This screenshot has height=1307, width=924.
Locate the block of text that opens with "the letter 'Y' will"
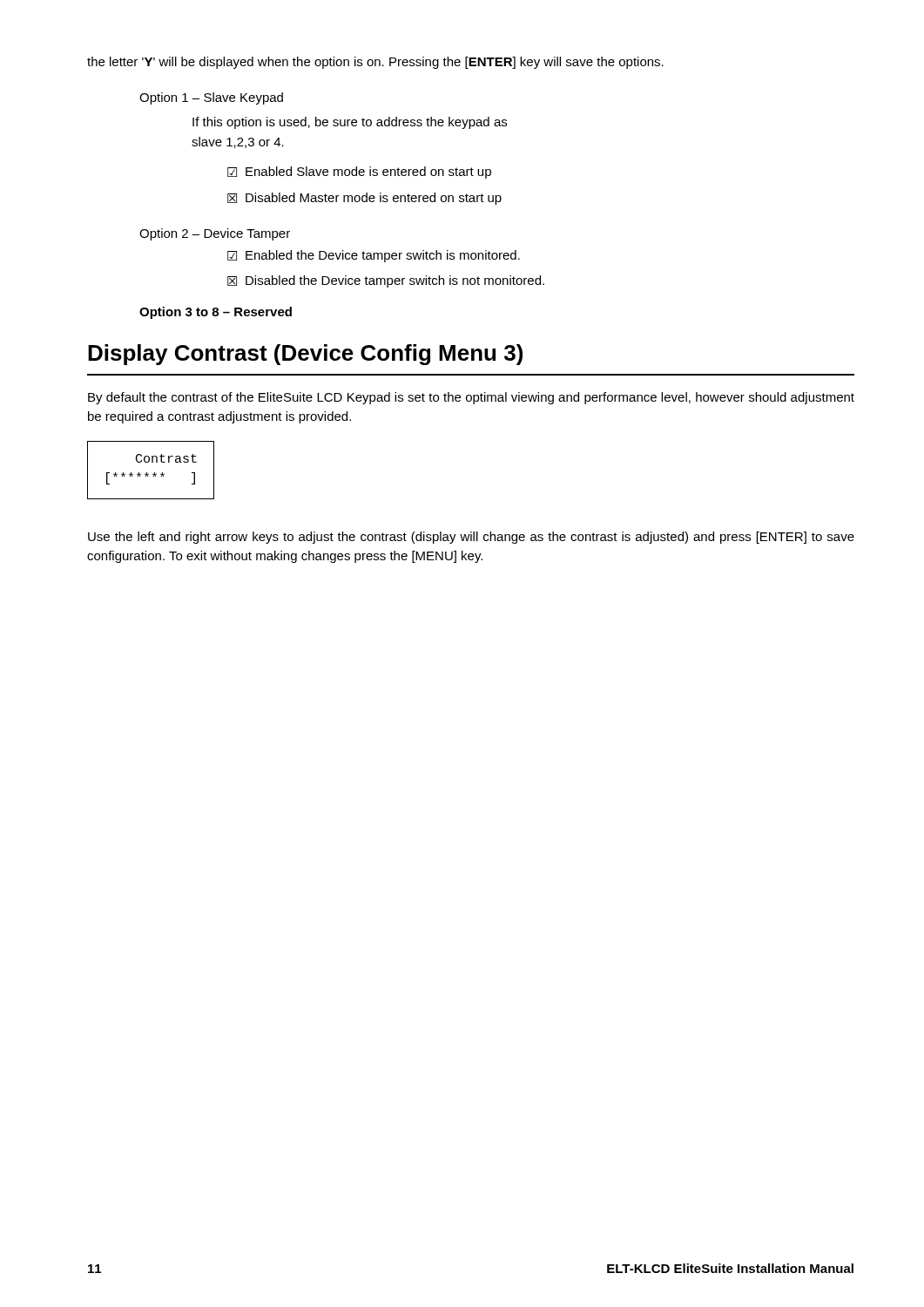(x=376, y=61)
